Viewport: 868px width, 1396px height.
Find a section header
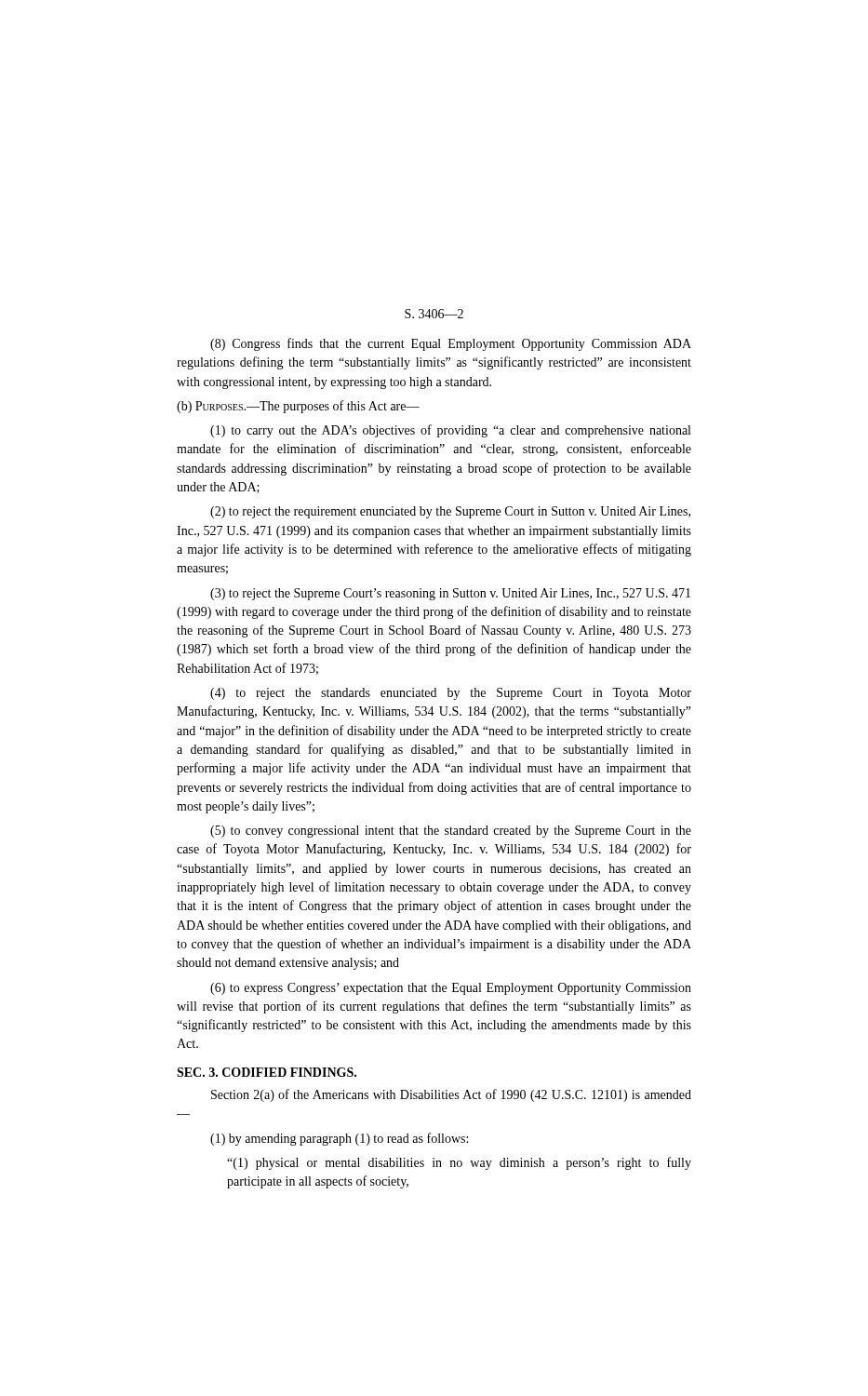pos(434,1073)
